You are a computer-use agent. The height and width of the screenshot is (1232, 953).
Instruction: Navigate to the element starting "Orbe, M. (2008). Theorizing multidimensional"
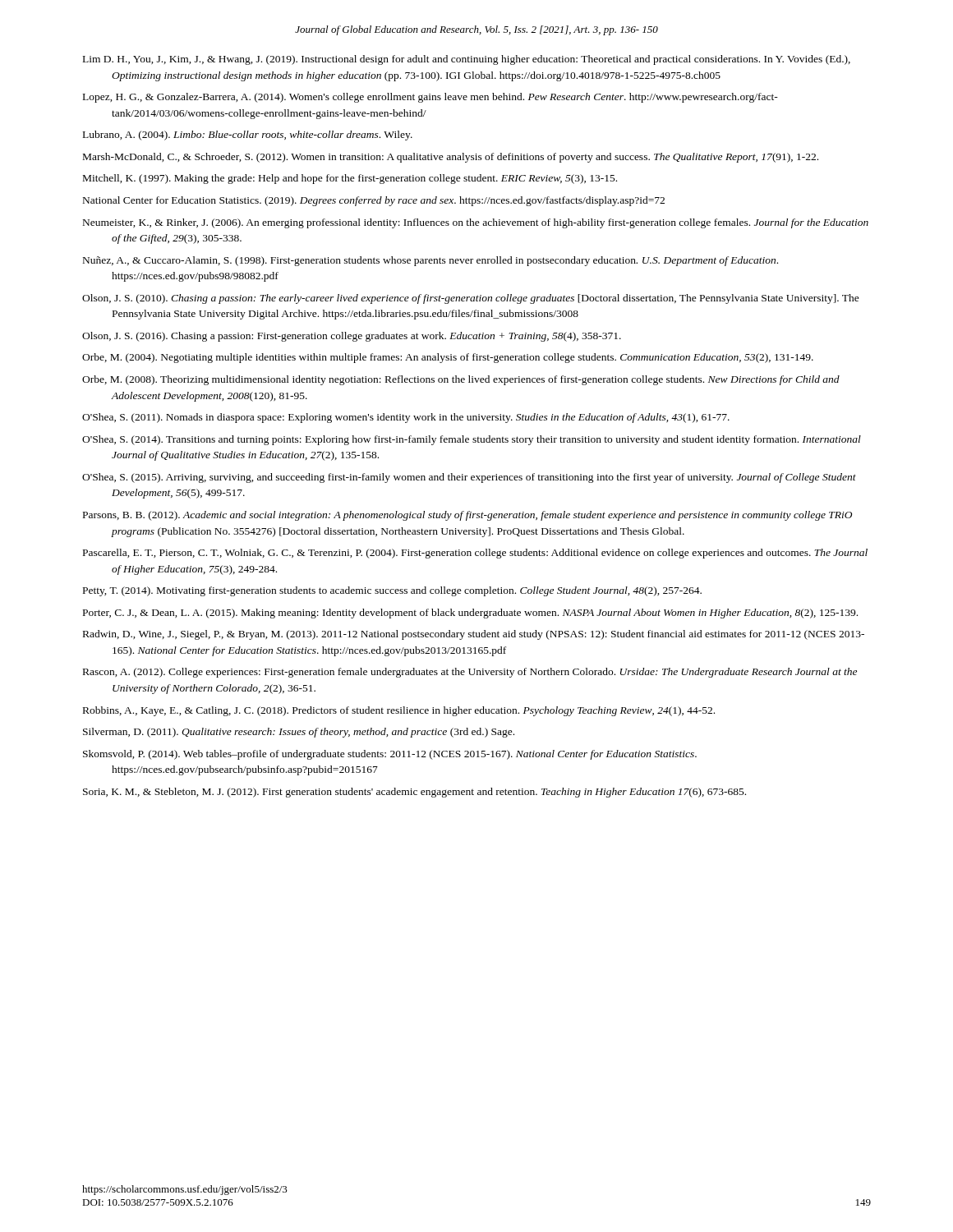pyautogui.click(x=461, y=387)
